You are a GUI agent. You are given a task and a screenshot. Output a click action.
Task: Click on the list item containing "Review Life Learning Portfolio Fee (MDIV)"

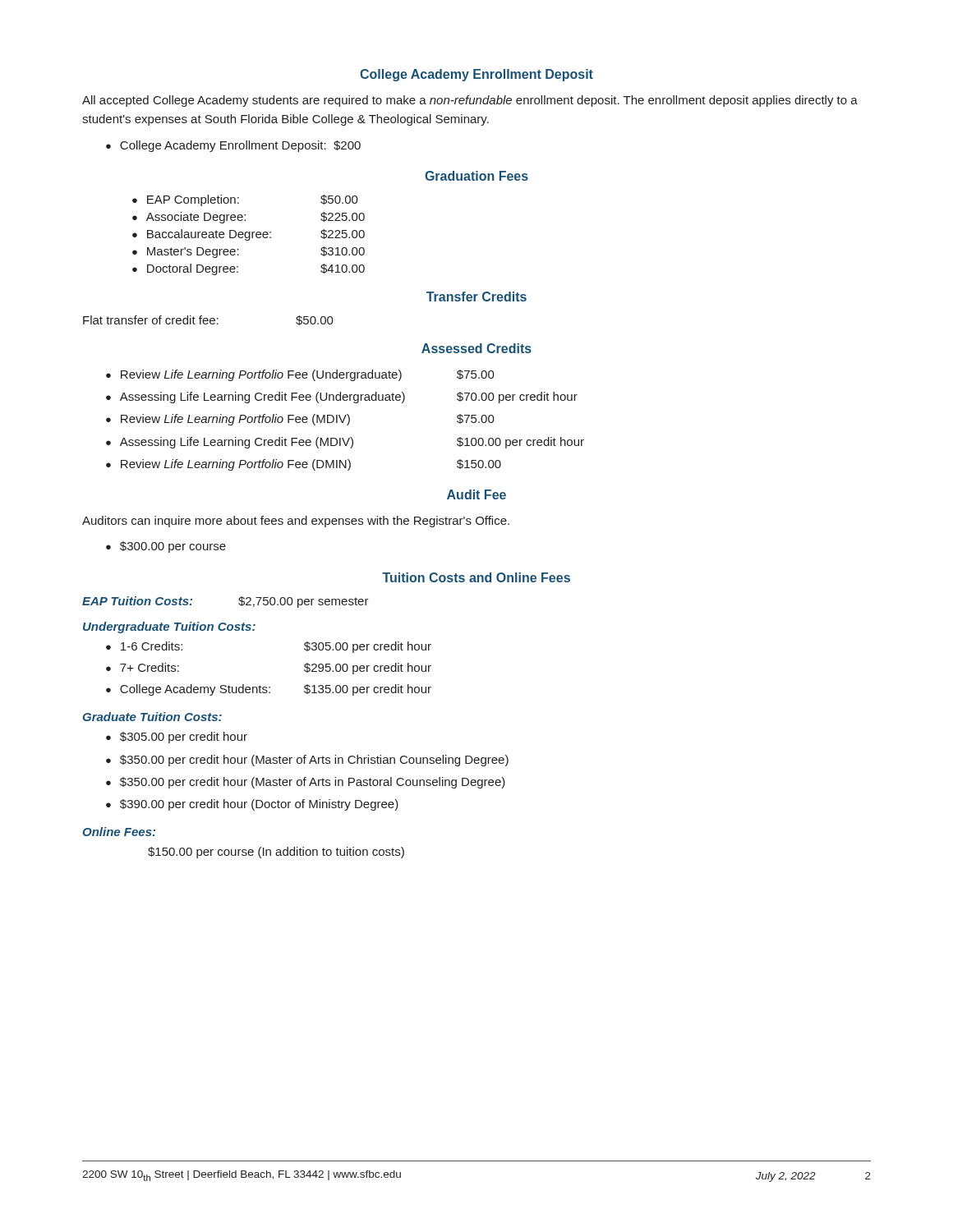point(307,419)
